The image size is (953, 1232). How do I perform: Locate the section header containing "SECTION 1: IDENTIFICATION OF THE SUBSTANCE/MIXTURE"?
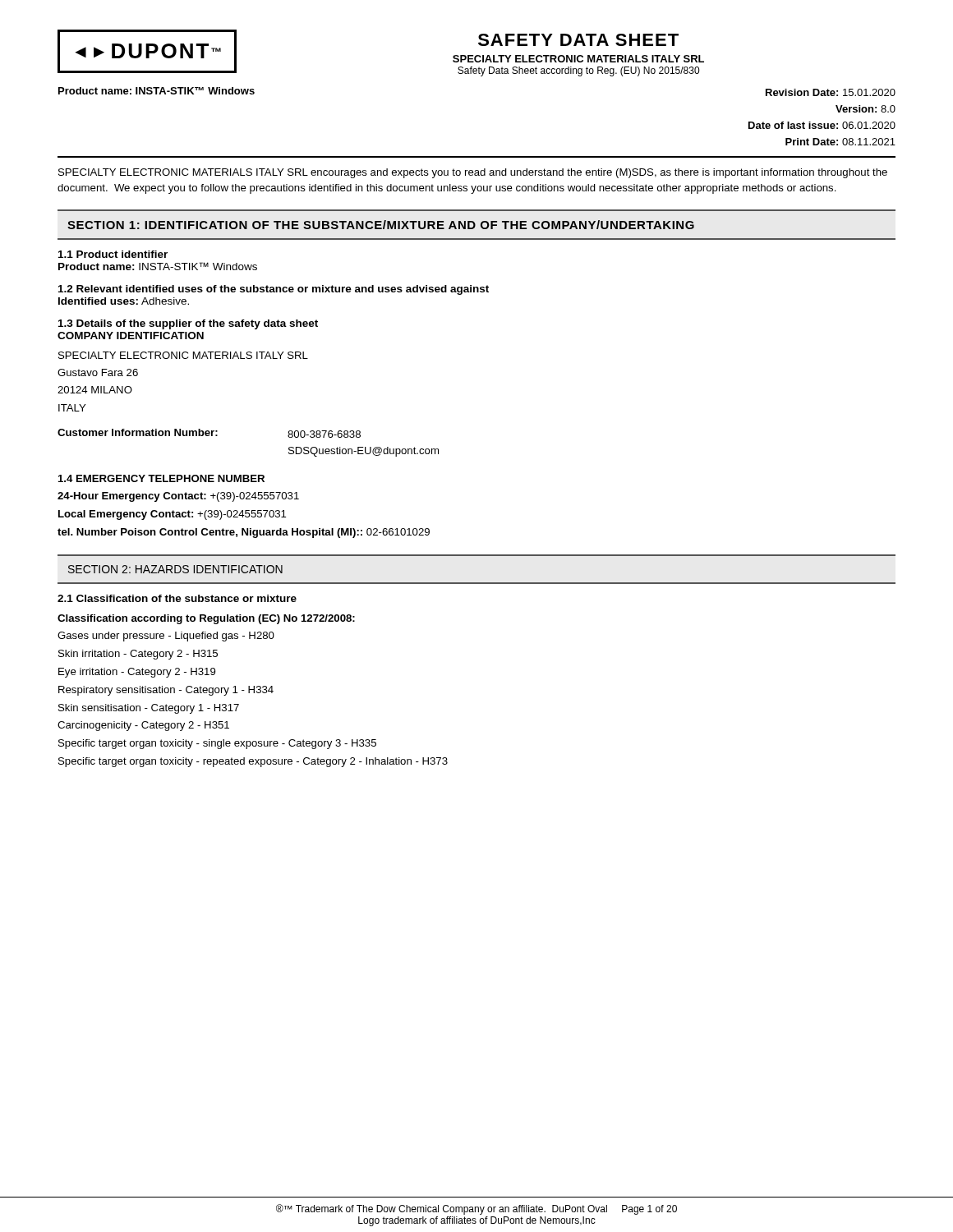[x=381, y=225]
